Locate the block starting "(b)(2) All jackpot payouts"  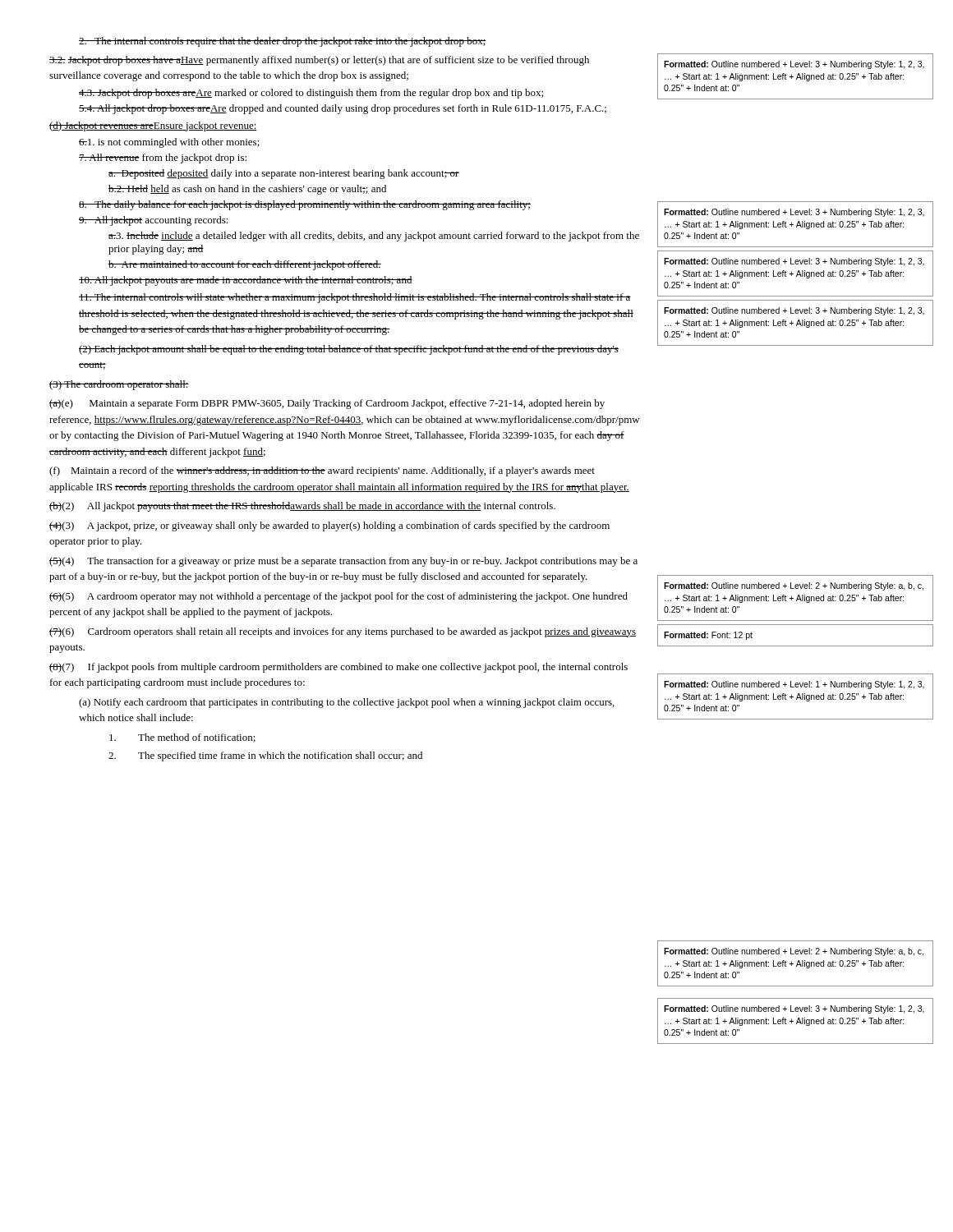[x=345, y=506]
